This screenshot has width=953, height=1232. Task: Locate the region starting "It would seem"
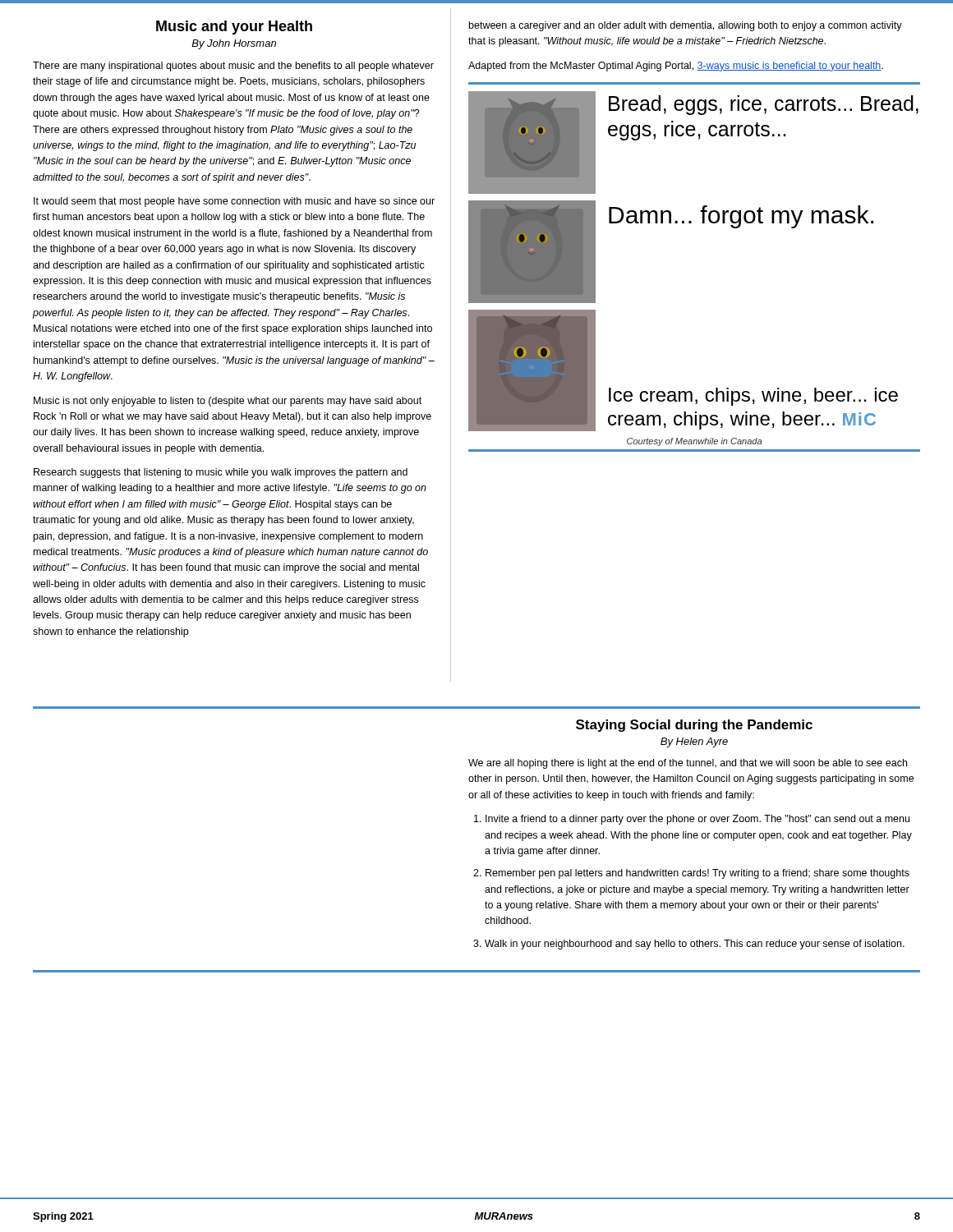(234, 289)
